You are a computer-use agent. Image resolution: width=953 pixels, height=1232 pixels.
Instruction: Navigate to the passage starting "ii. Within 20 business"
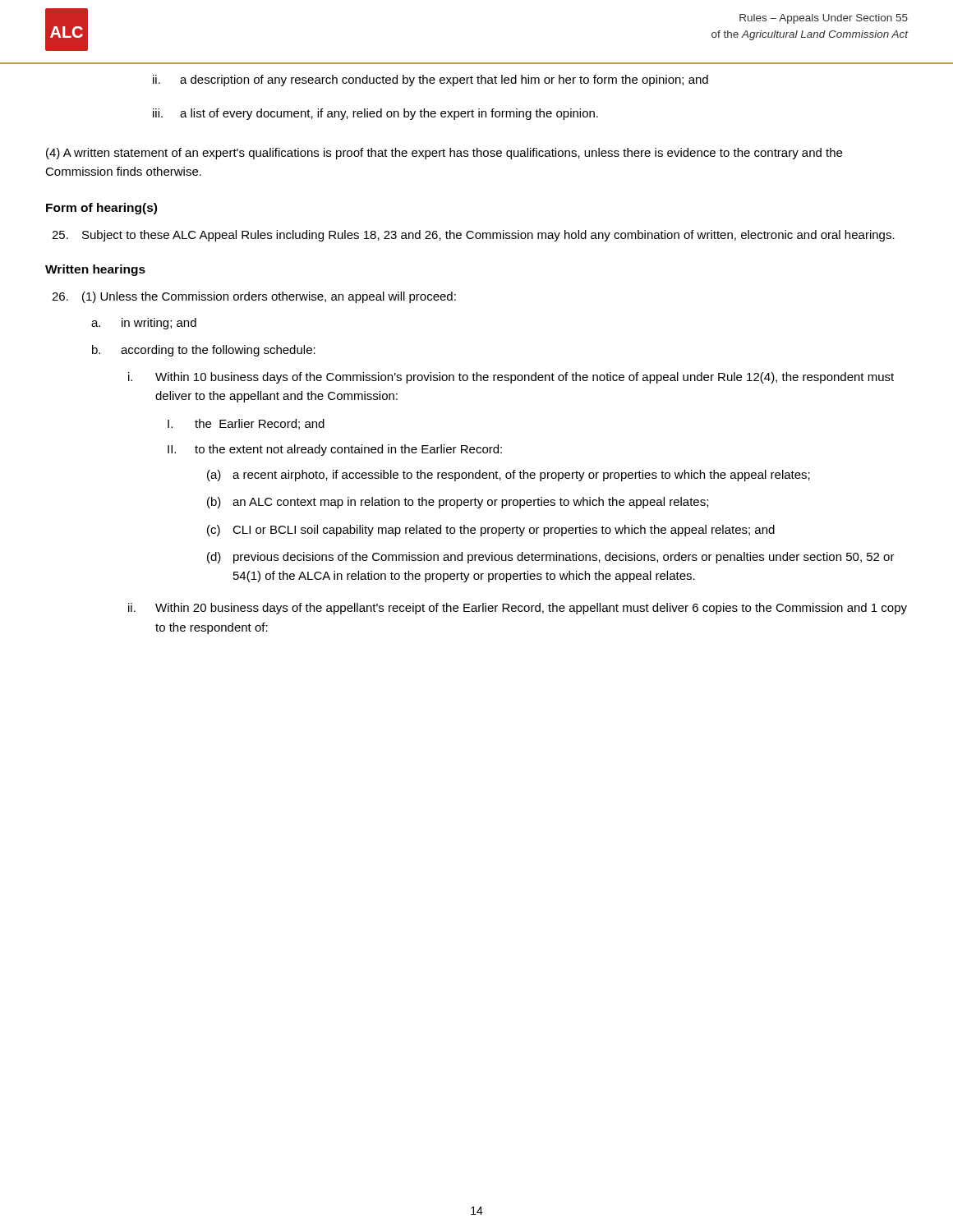[518, 617]
